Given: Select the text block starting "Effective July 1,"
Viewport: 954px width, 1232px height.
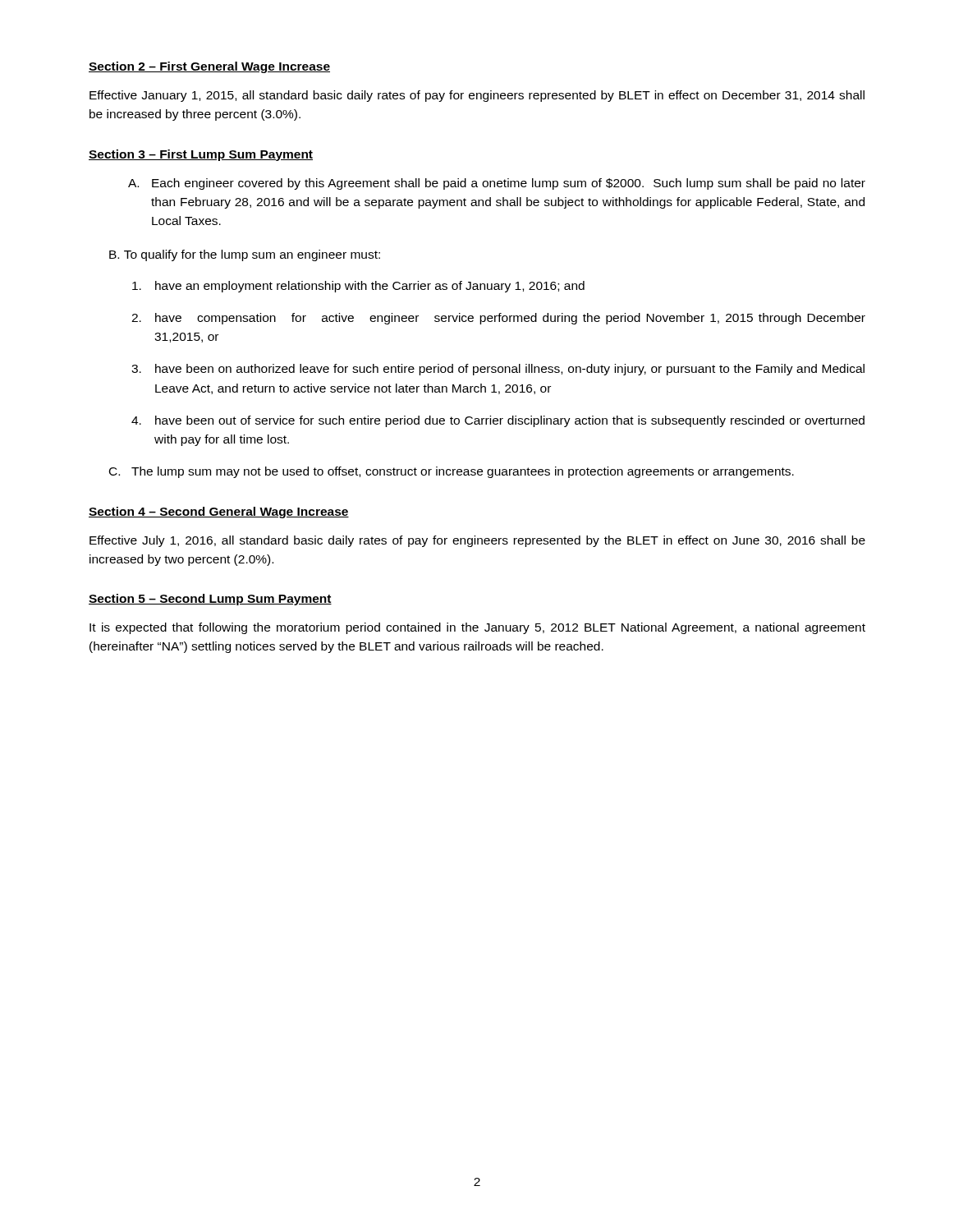Looking at the screenshot, I should click(477, 549).
